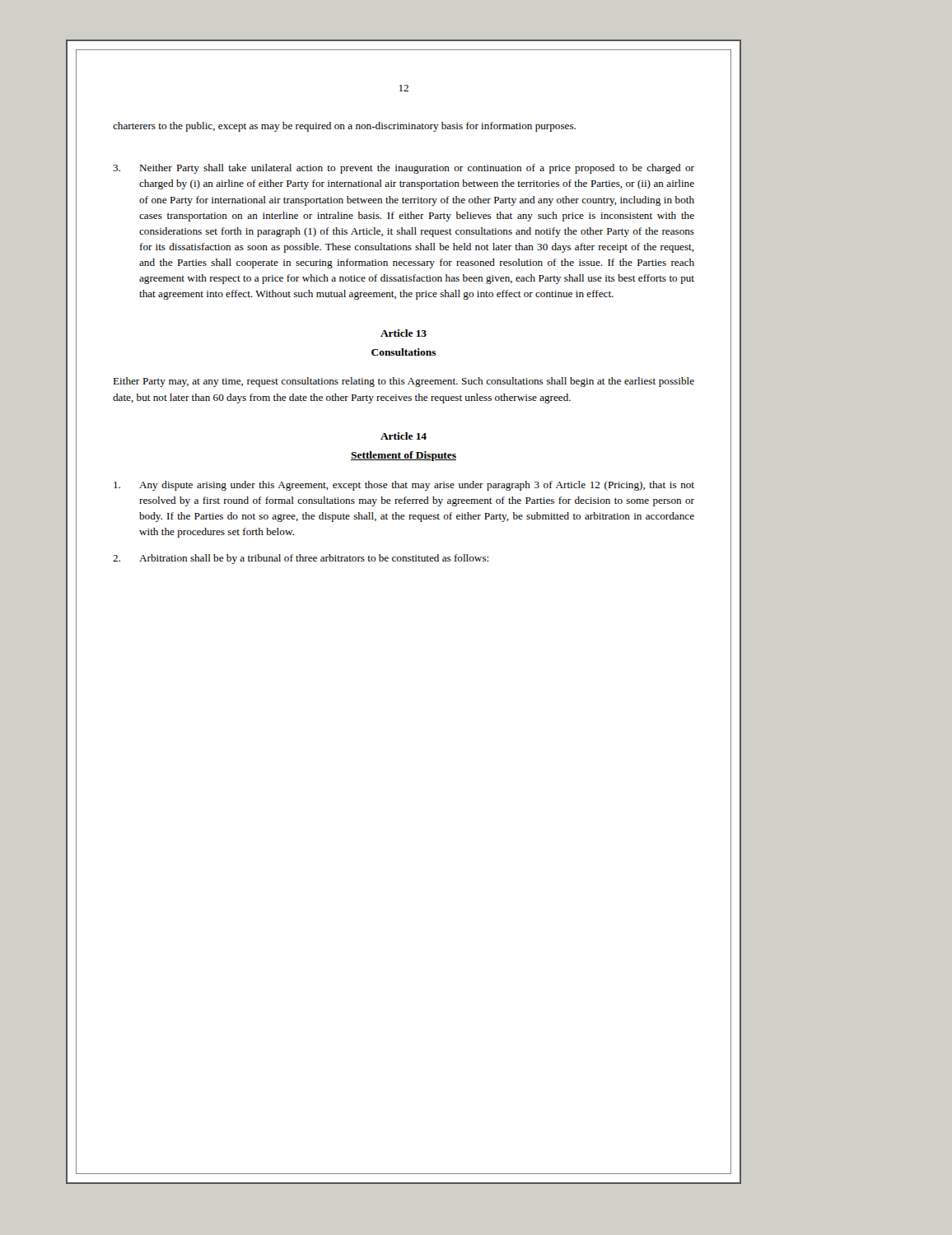The width and height of the screenshot is (952, 1235).
Task: Find the text block starting "Article 13"
Action: 404,333
